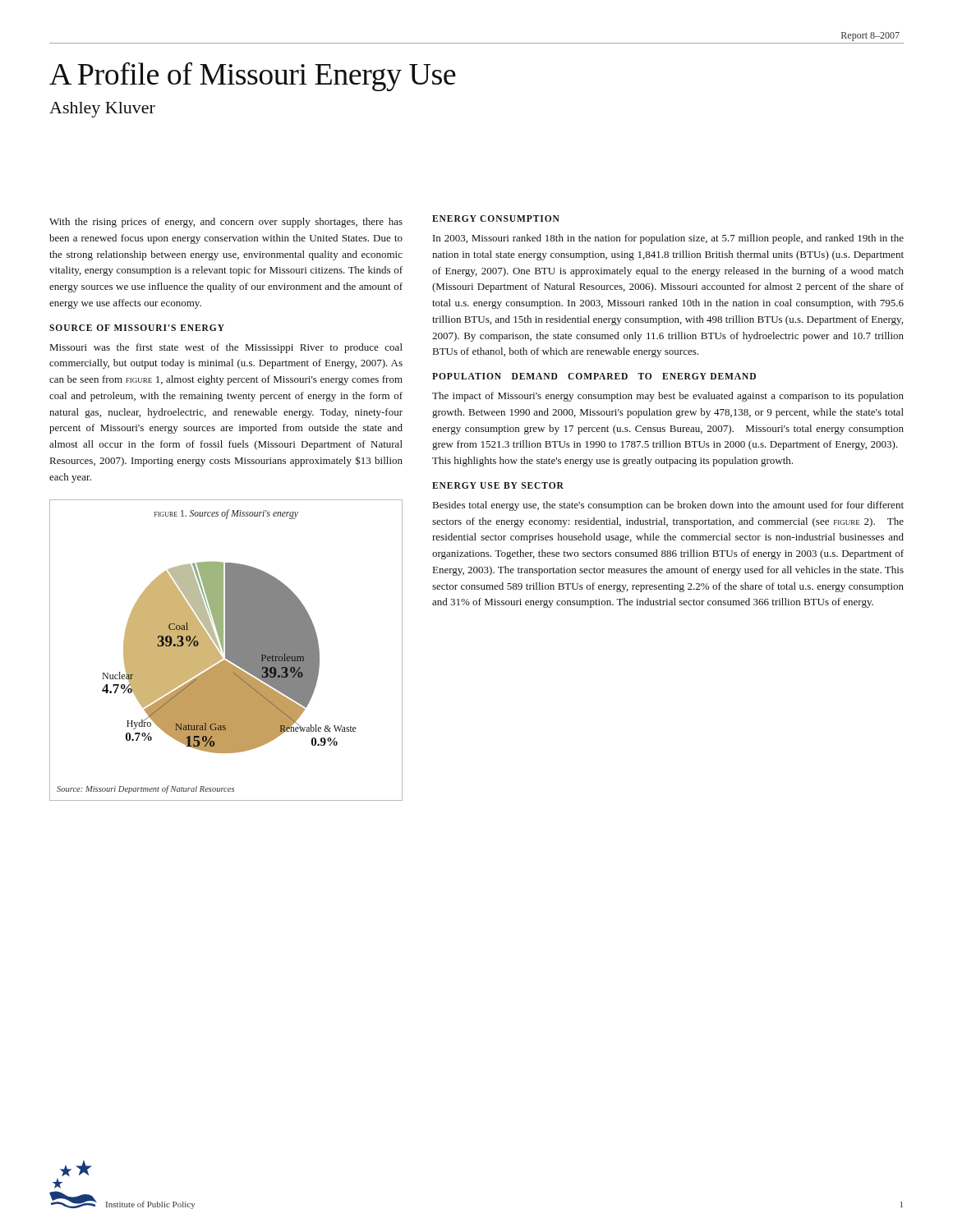This screenshot has height=1232, width=953.
Task: Click on the block starting "With the rising"
Action: click(226, 262)
